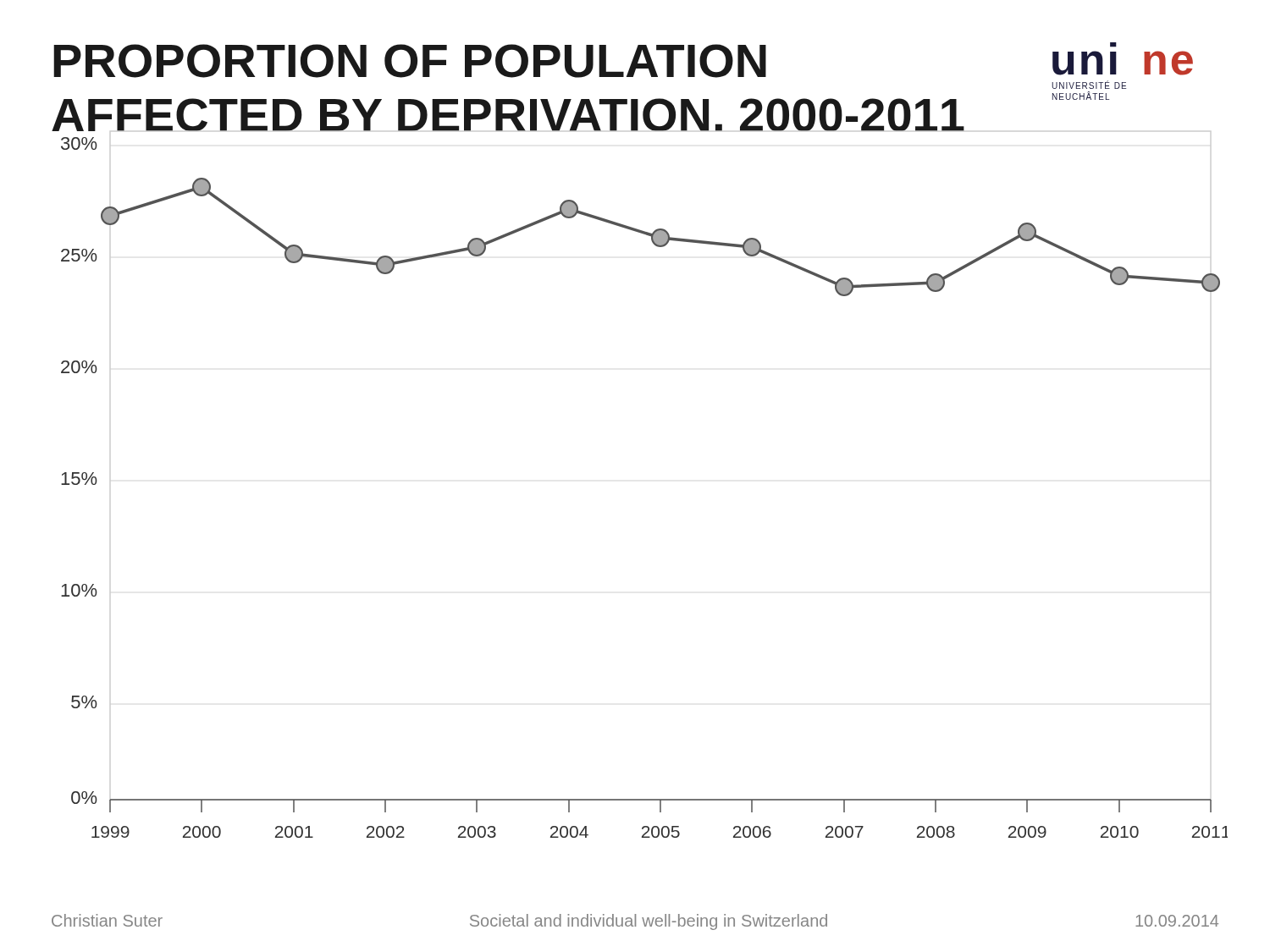Locate the logo
The image size is (1270, 952).
point(1135,68)
